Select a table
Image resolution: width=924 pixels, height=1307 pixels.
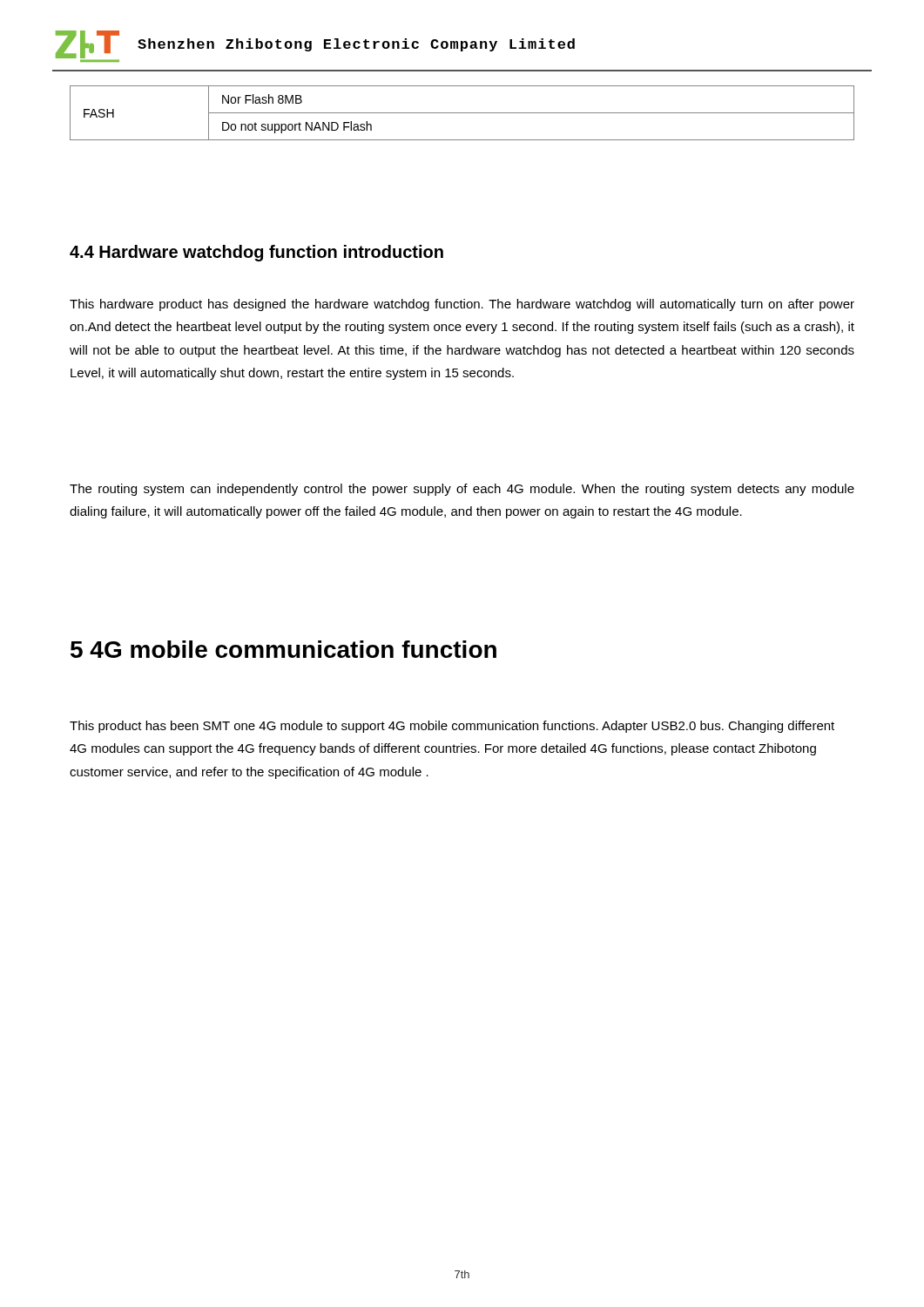coord(462,113)
